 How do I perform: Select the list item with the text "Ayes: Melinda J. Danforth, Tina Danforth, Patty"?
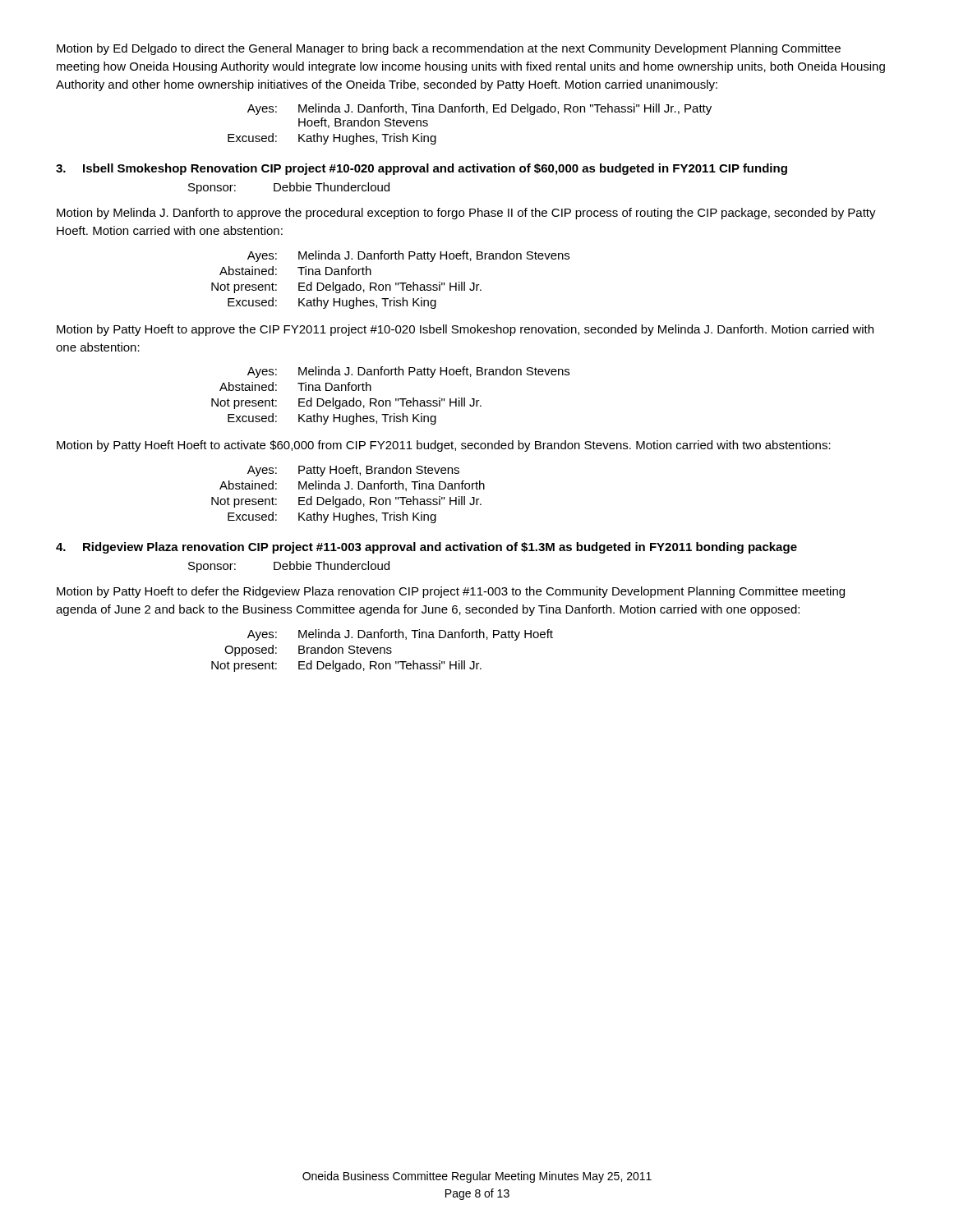coord(370,634)
